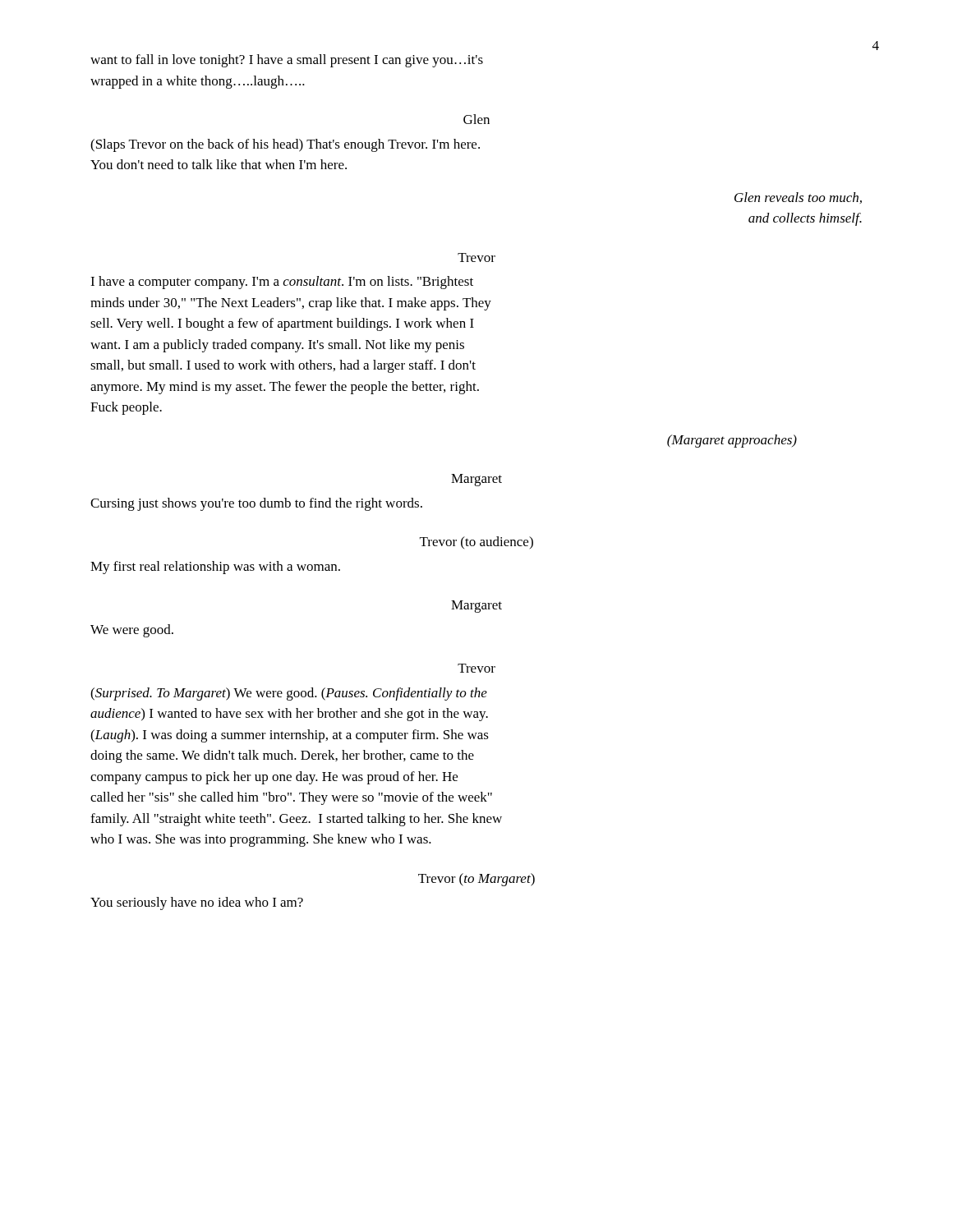This screenshot has height=1232, width=953.
Task: Navigate to the region starting "Glen reveals too much,"
Action: [798, 208]
